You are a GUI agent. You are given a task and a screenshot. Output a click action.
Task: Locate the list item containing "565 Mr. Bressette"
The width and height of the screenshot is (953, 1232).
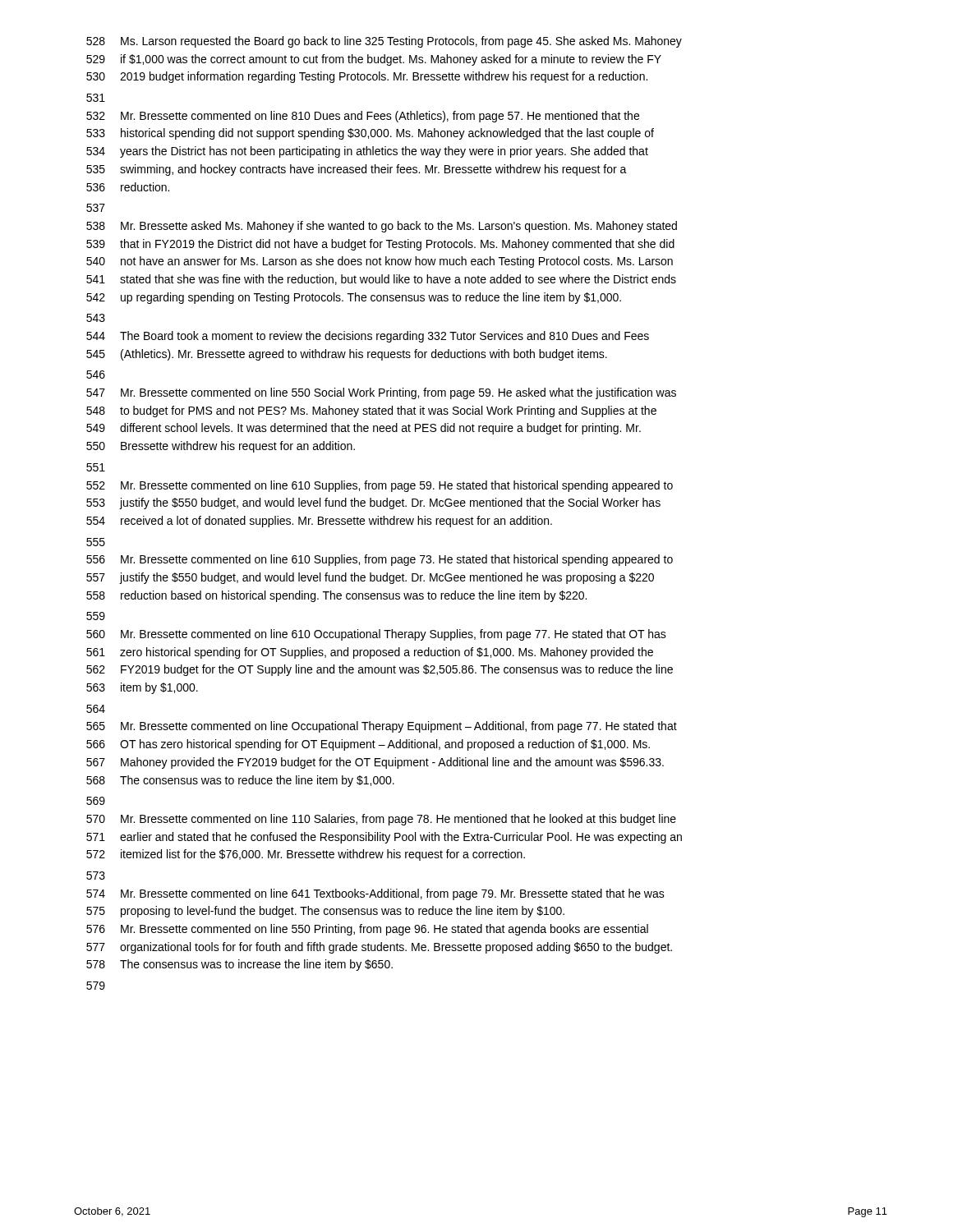point(481,754)
